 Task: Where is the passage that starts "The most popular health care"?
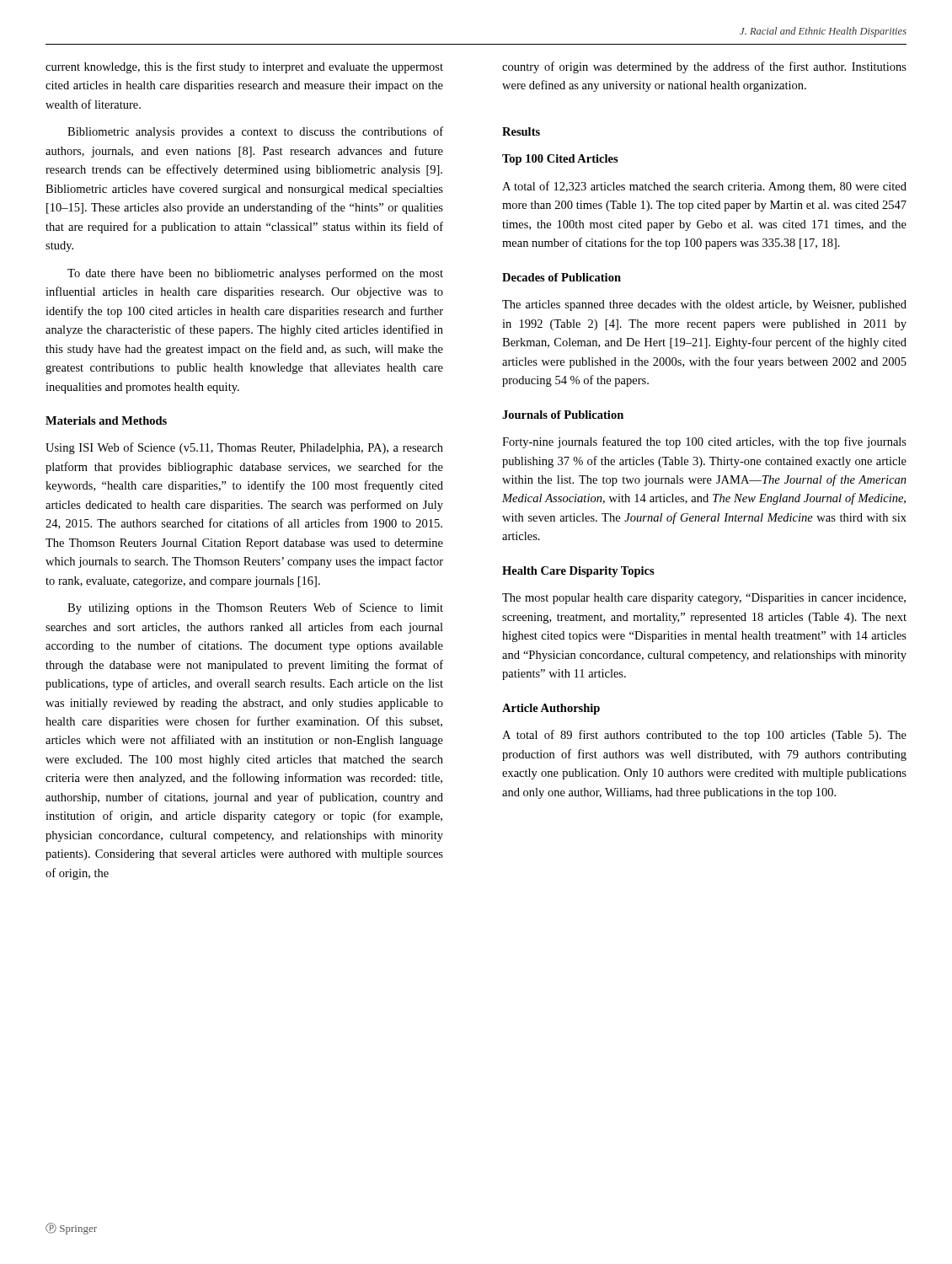coord(704,636)
